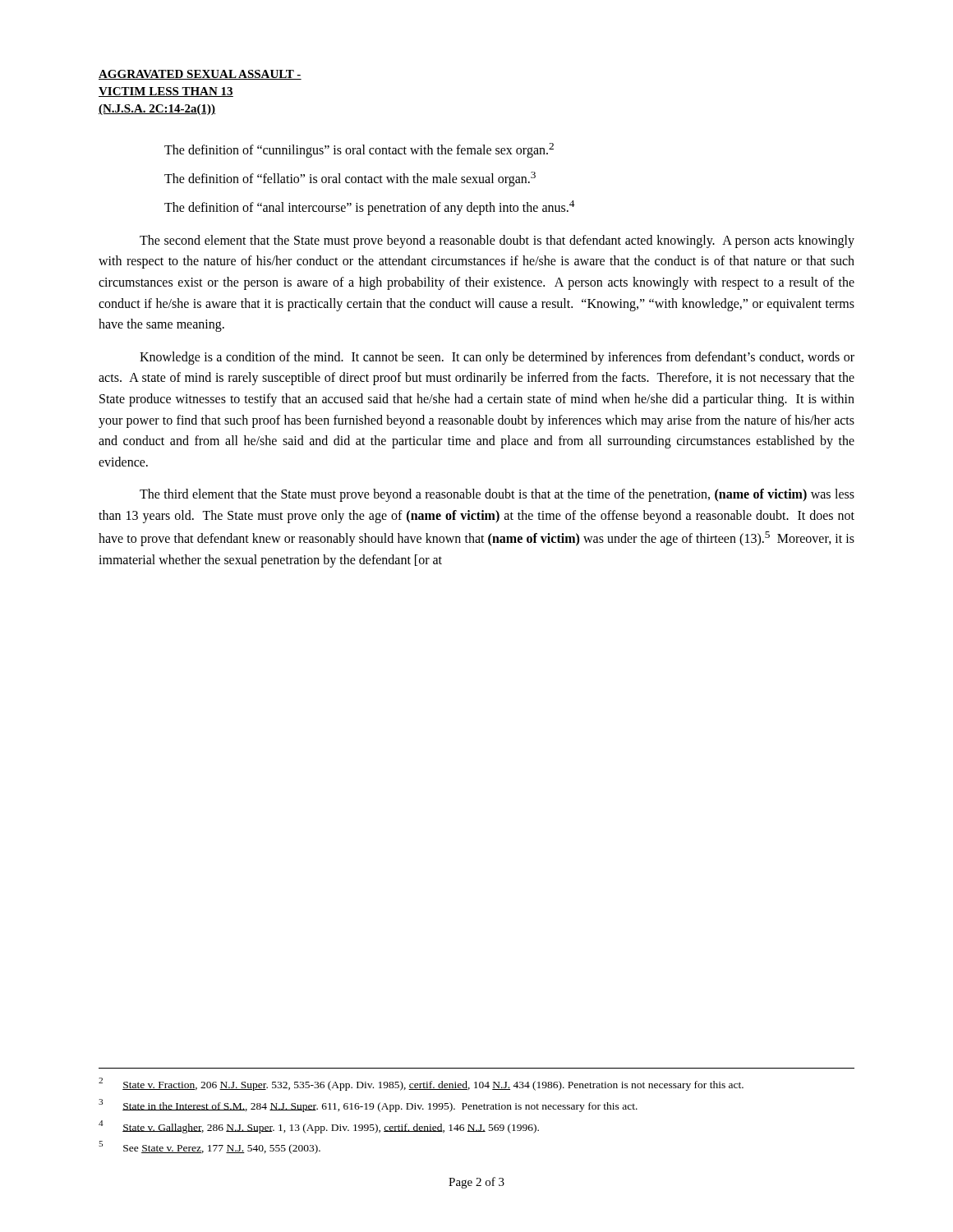Click on the text block with the text "The definition of “cunnilingus” is oral contact"
Image resolution: width=953 pixels, height=1232 pixels.
509,149
